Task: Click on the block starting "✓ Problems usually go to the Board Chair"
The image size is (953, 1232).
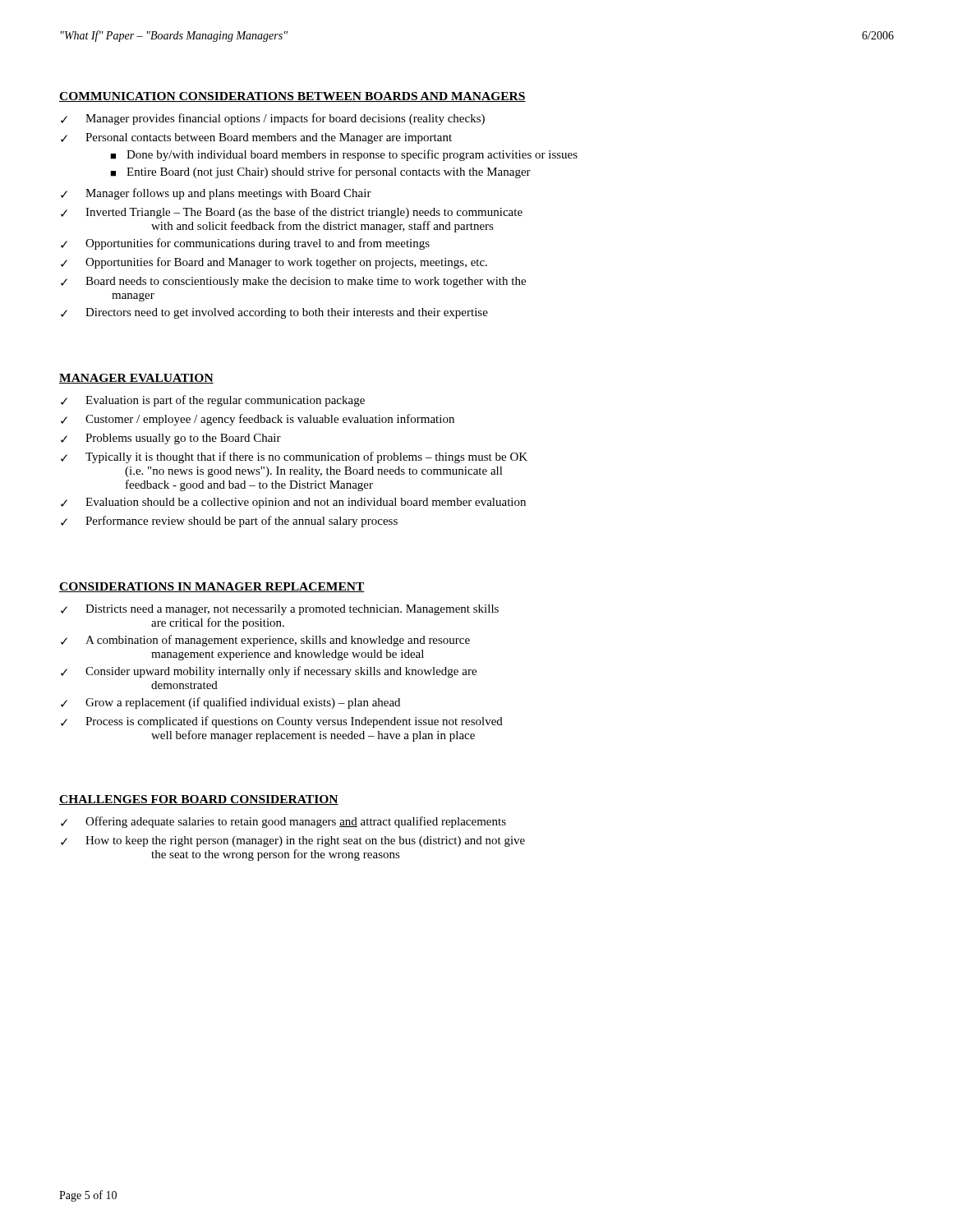Action: click(x=171, y=439)
